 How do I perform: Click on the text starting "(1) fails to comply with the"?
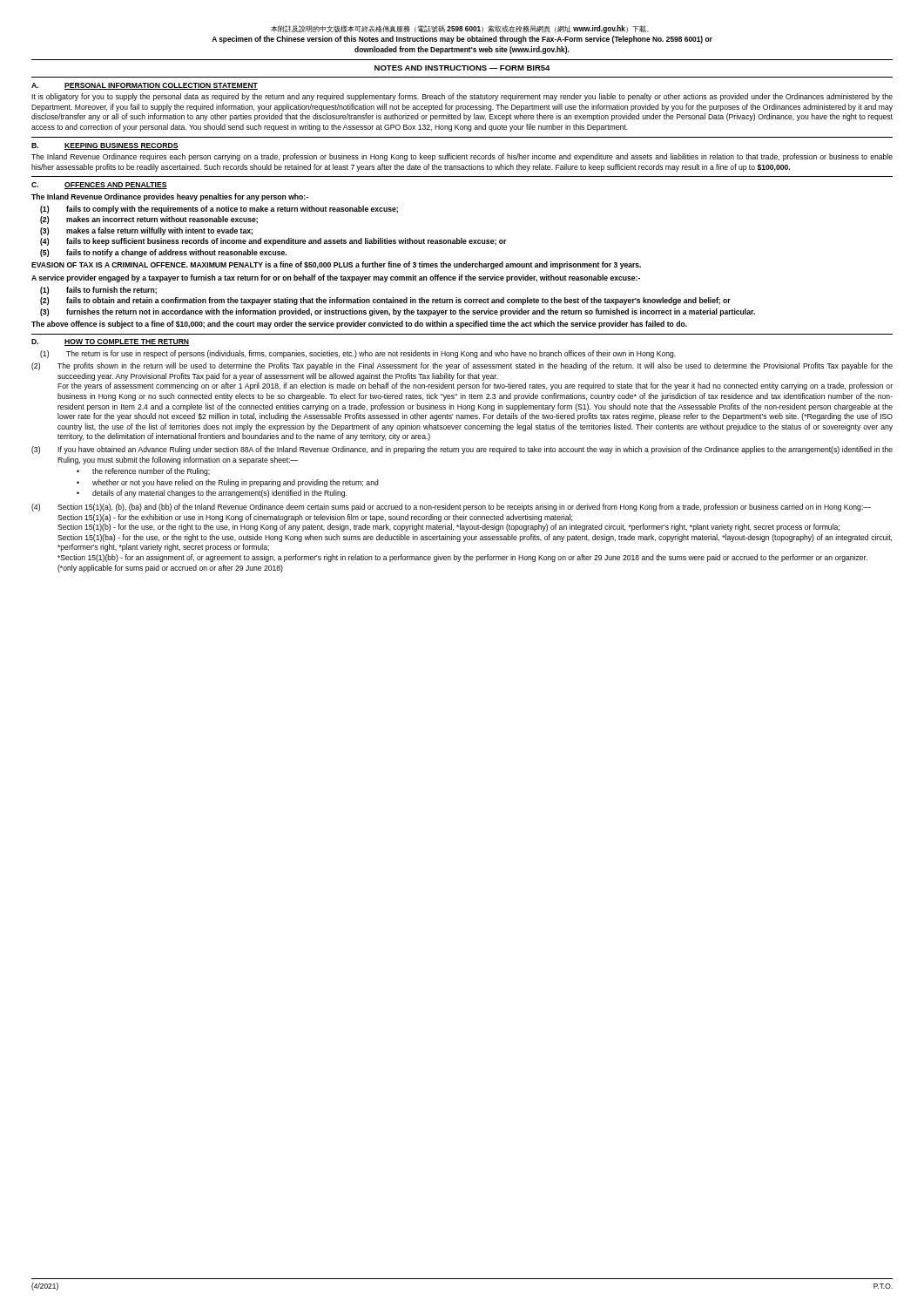[219, 210]
